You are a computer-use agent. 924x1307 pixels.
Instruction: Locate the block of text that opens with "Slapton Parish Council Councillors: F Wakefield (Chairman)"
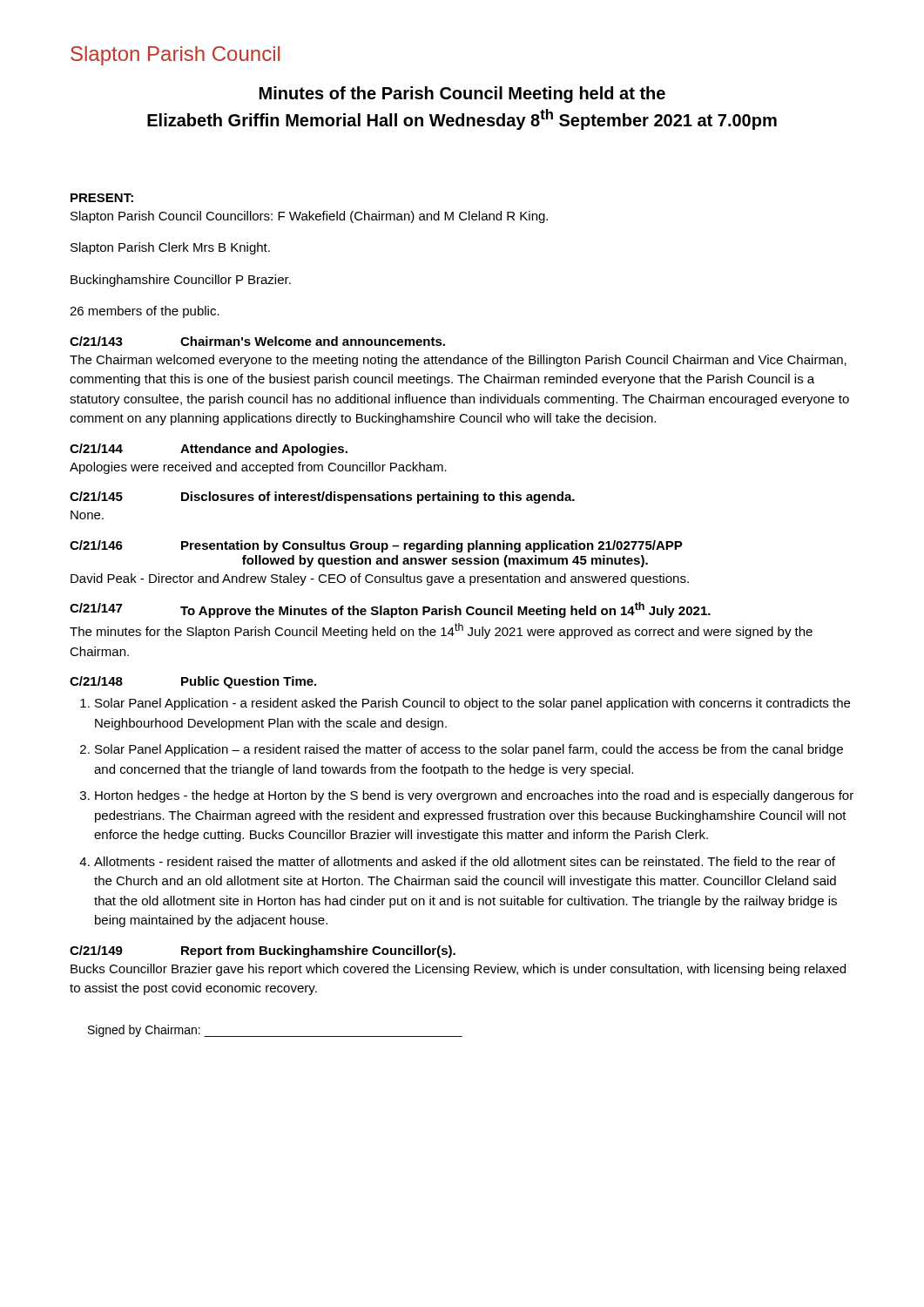(309, 215)
